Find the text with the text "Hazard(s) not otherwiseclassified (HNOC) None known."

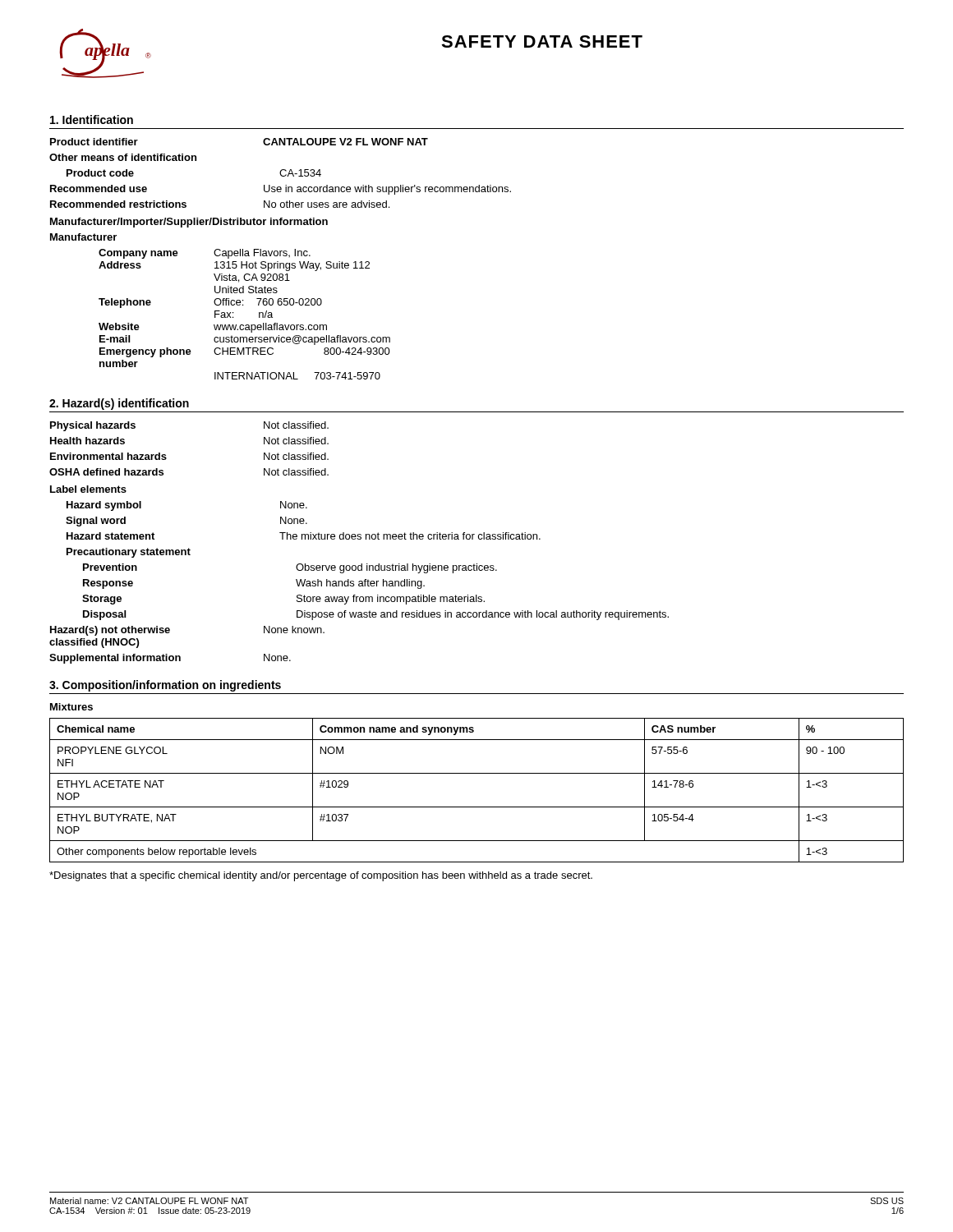pyautogui.click(x=110, y=631)
